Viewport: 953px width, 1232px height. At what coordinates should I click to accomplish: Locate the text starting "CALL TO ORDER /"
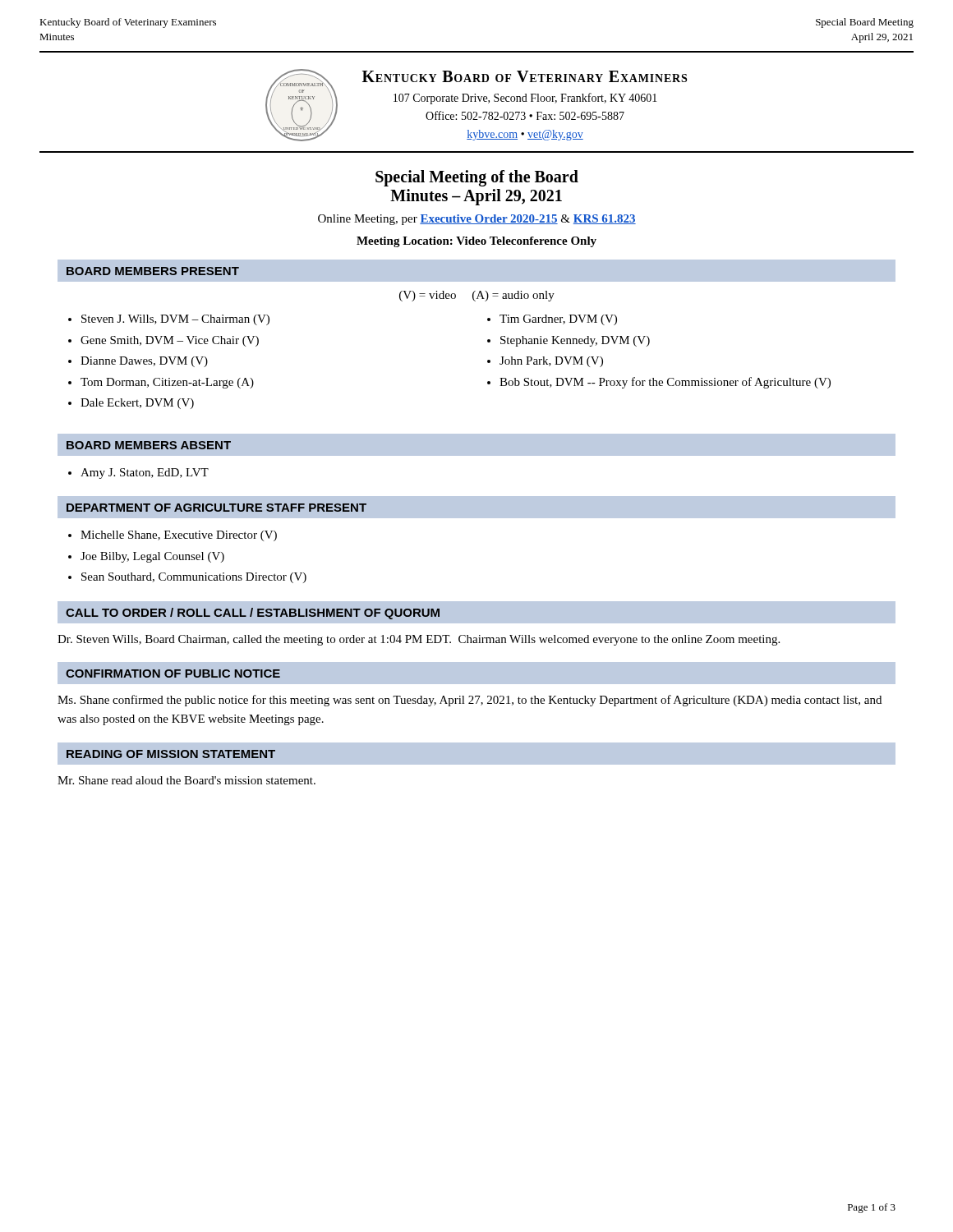253,612
